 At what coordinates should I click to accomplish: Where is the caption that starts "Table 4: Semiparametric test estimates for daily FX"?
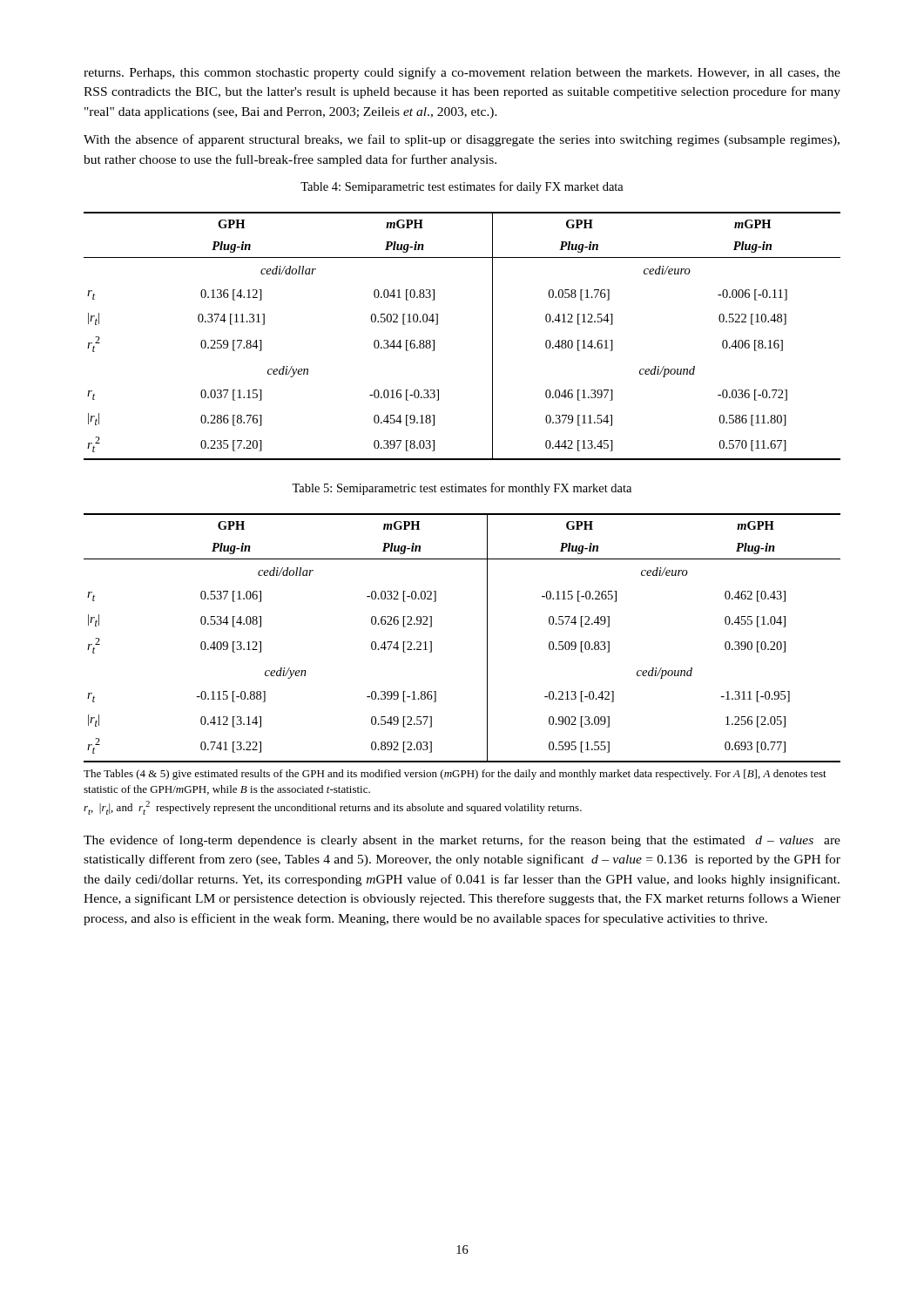[462, 187]
